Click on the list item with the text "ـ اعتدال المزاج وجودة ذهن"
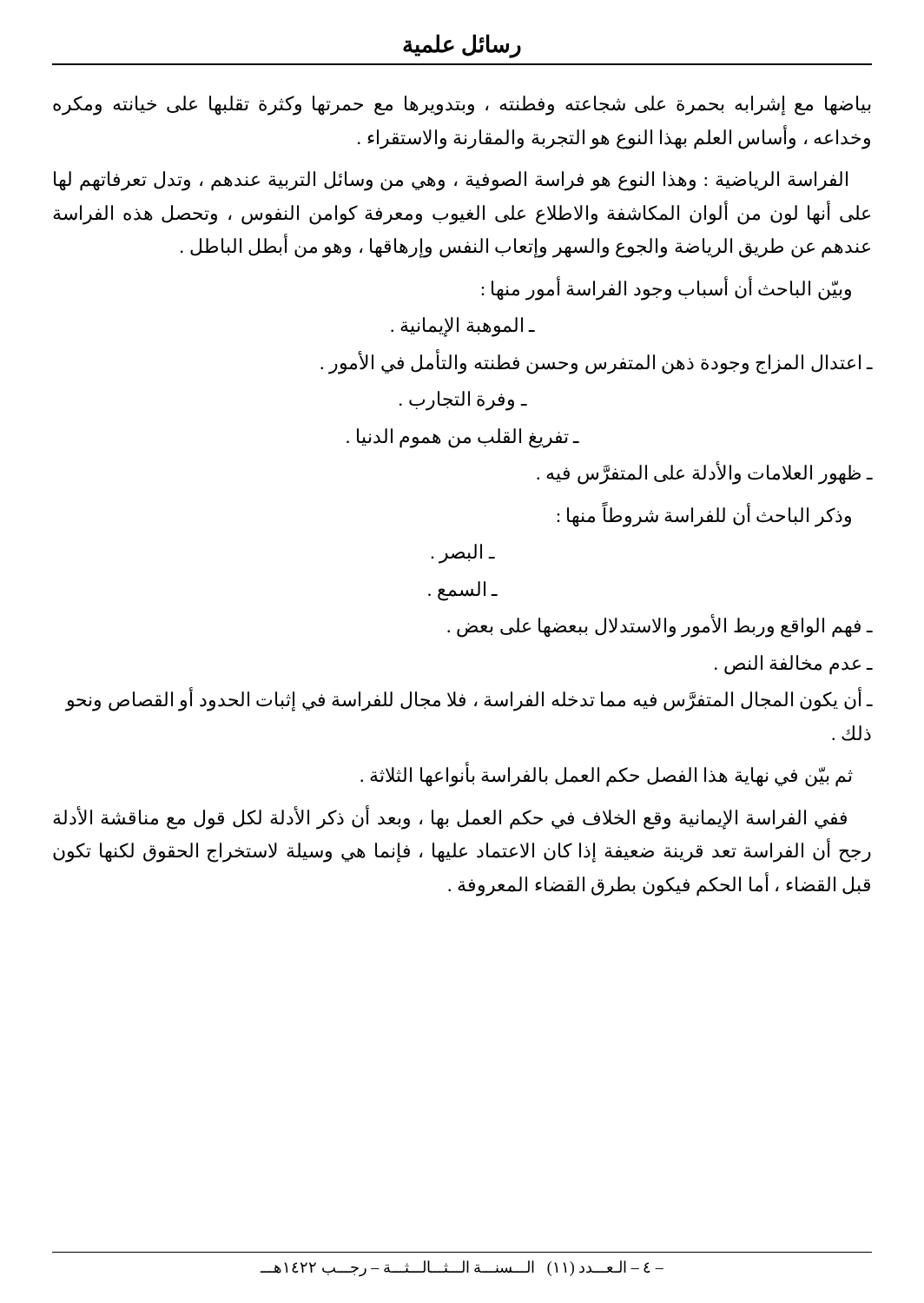This screenshot has height=1303, width=924. pyautogui.click(x=596, y=362)
